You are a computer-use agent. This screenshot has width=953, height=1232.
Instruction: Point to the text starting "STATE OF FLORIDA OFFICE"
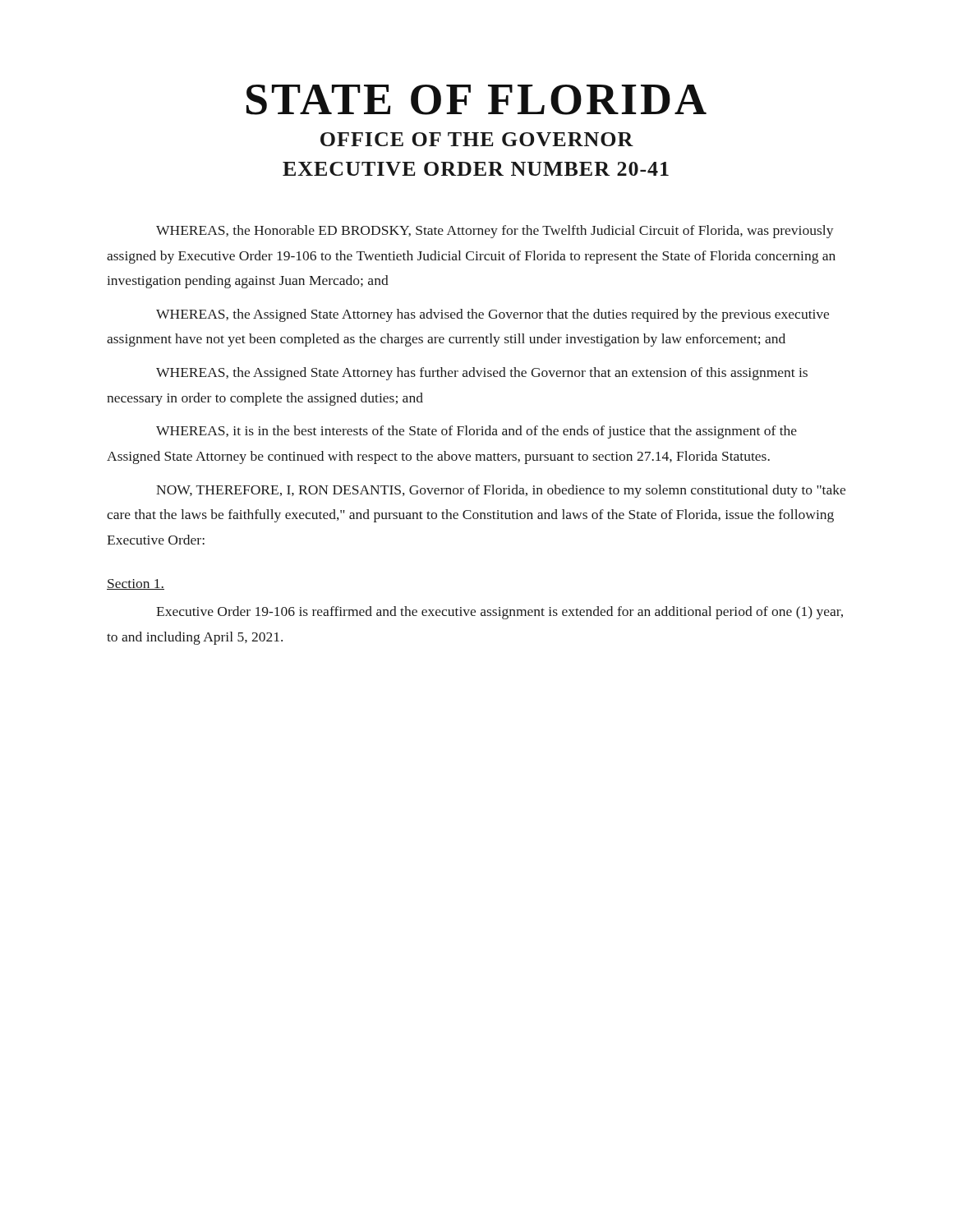click(476, 129)
